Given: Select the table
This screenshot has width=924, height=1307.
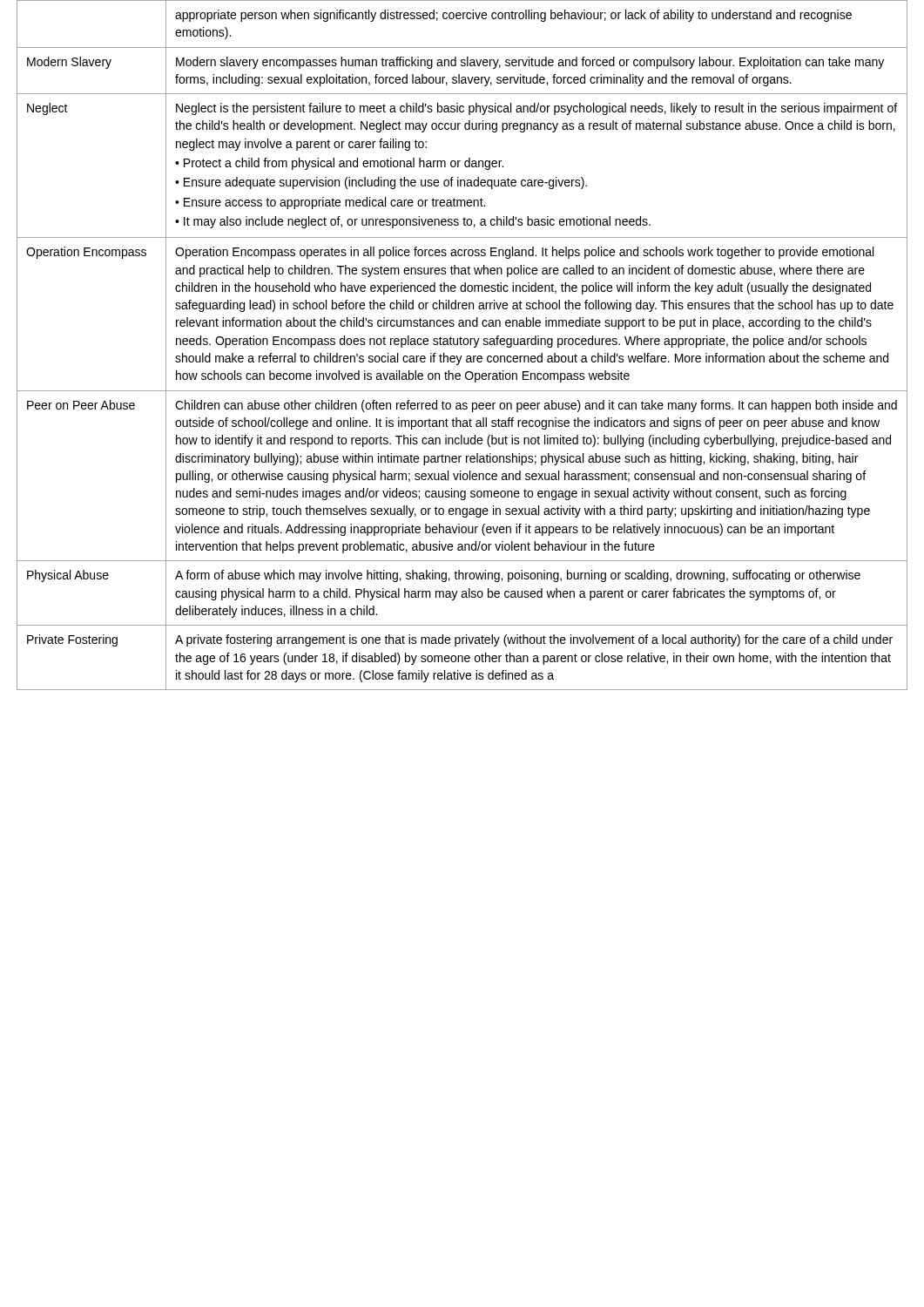Looking at the screenshot, I should tap(462, 345).
